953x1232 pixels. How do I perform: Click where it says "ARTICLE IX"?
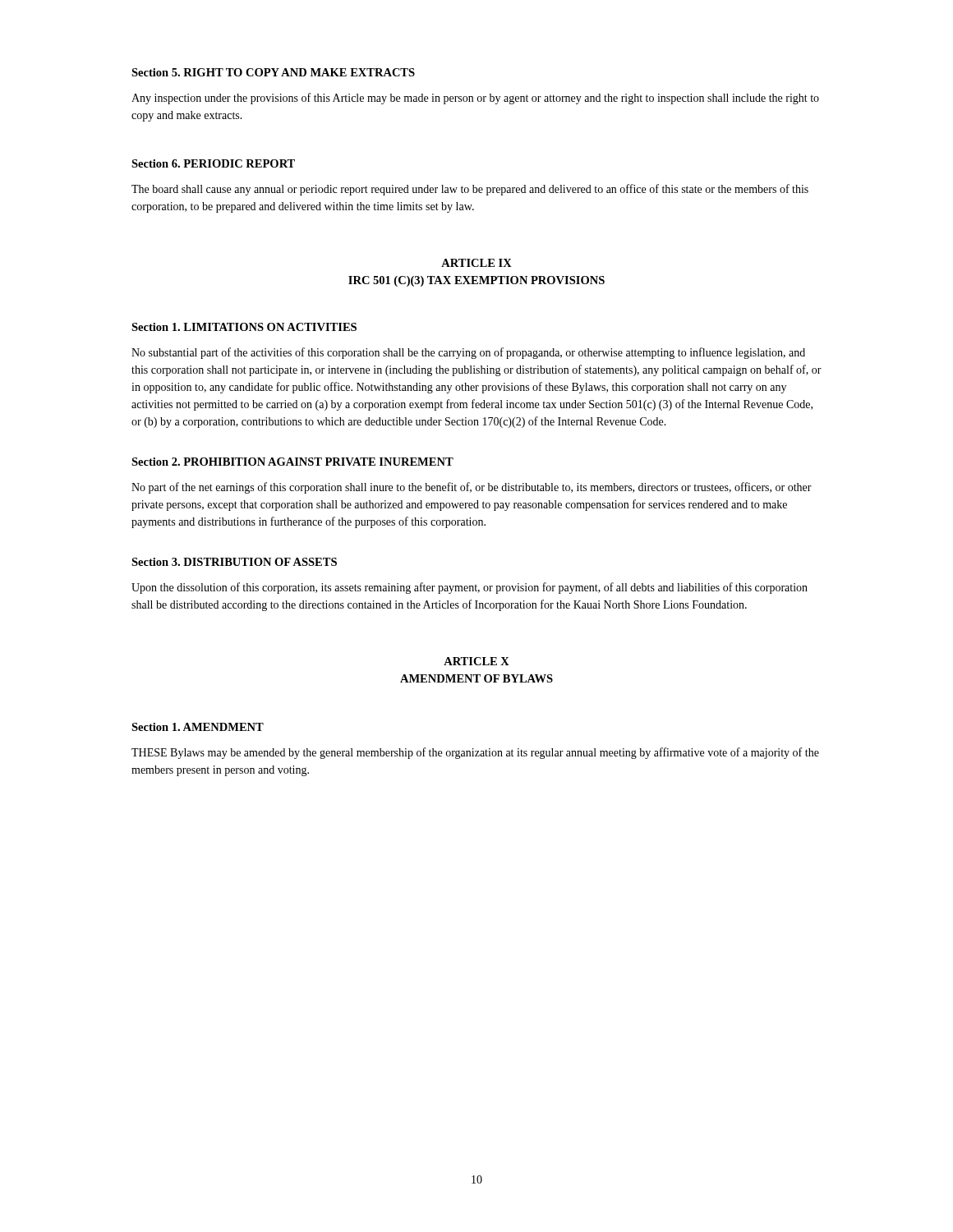click(x=476, y=263)
